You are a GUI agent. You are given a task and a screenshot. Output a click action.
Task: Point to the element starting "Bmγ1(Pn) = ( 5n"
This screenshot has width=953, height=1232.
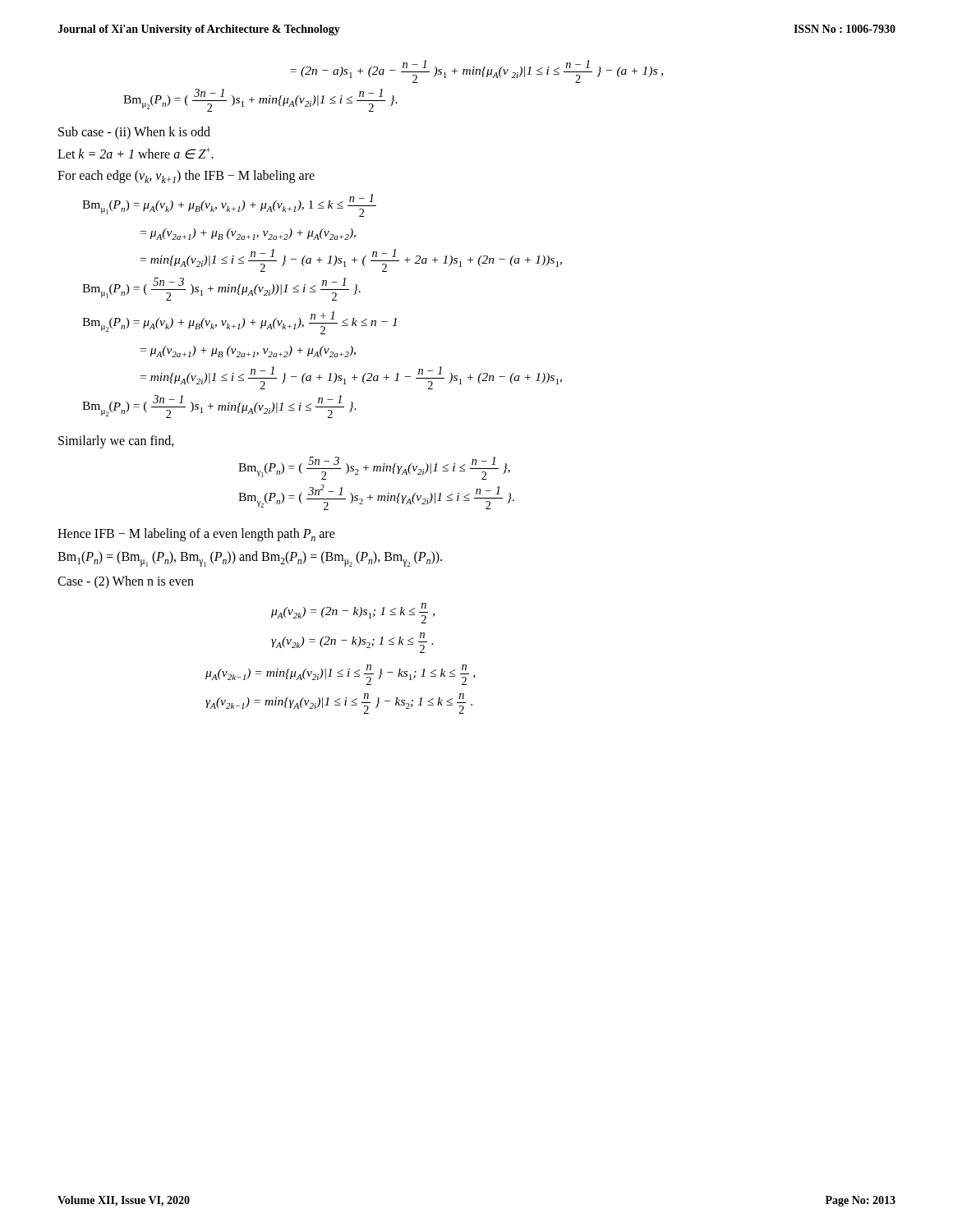476,484
